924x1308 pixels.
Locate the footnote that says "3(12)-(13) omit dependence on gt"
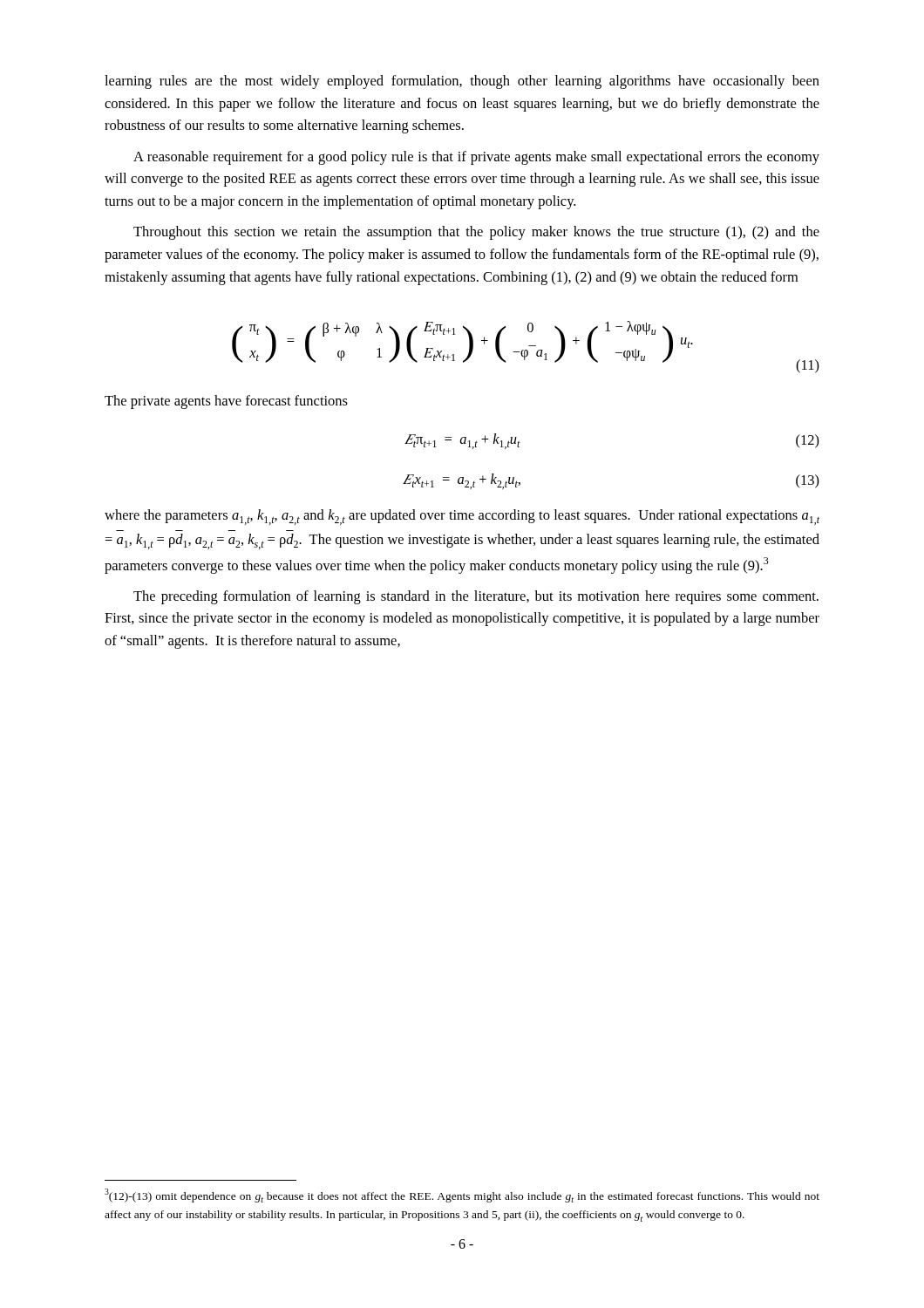point(462,1205)
